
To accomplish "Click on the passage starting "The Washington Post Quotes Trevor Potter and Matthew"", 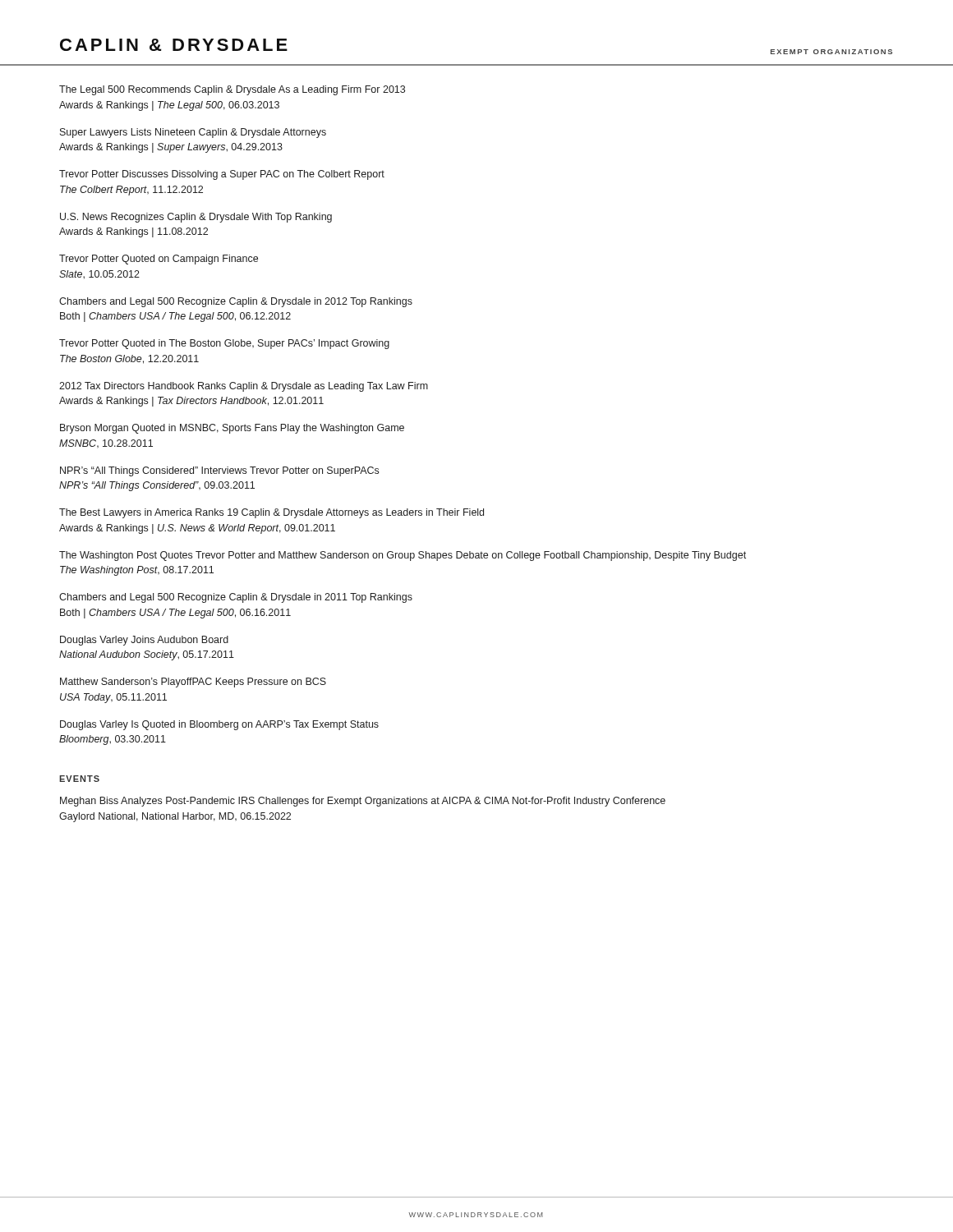I will coord(403,563).
